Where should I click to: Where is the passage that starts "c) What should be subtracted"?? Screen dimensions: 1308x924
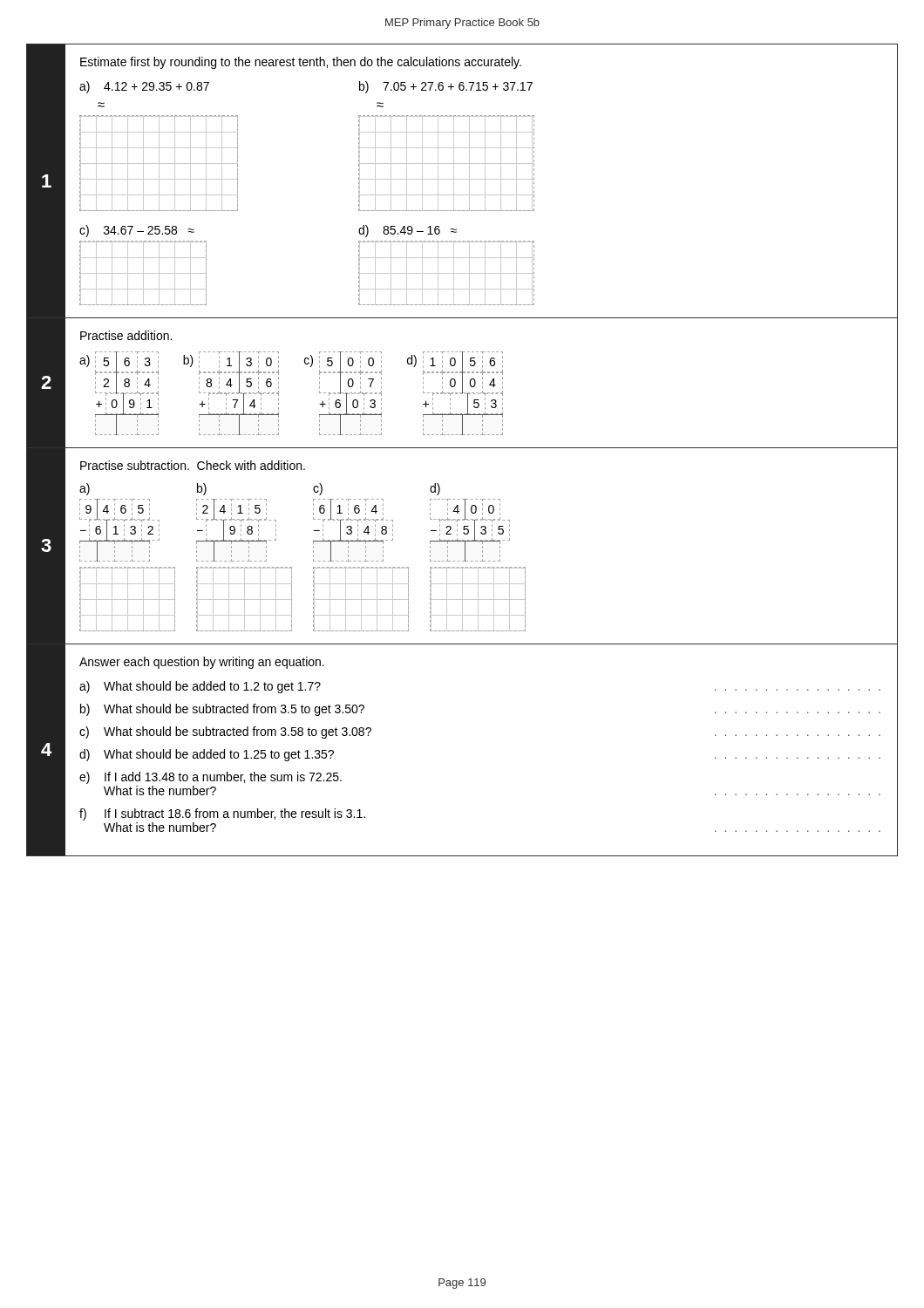(x=231, y=731)
